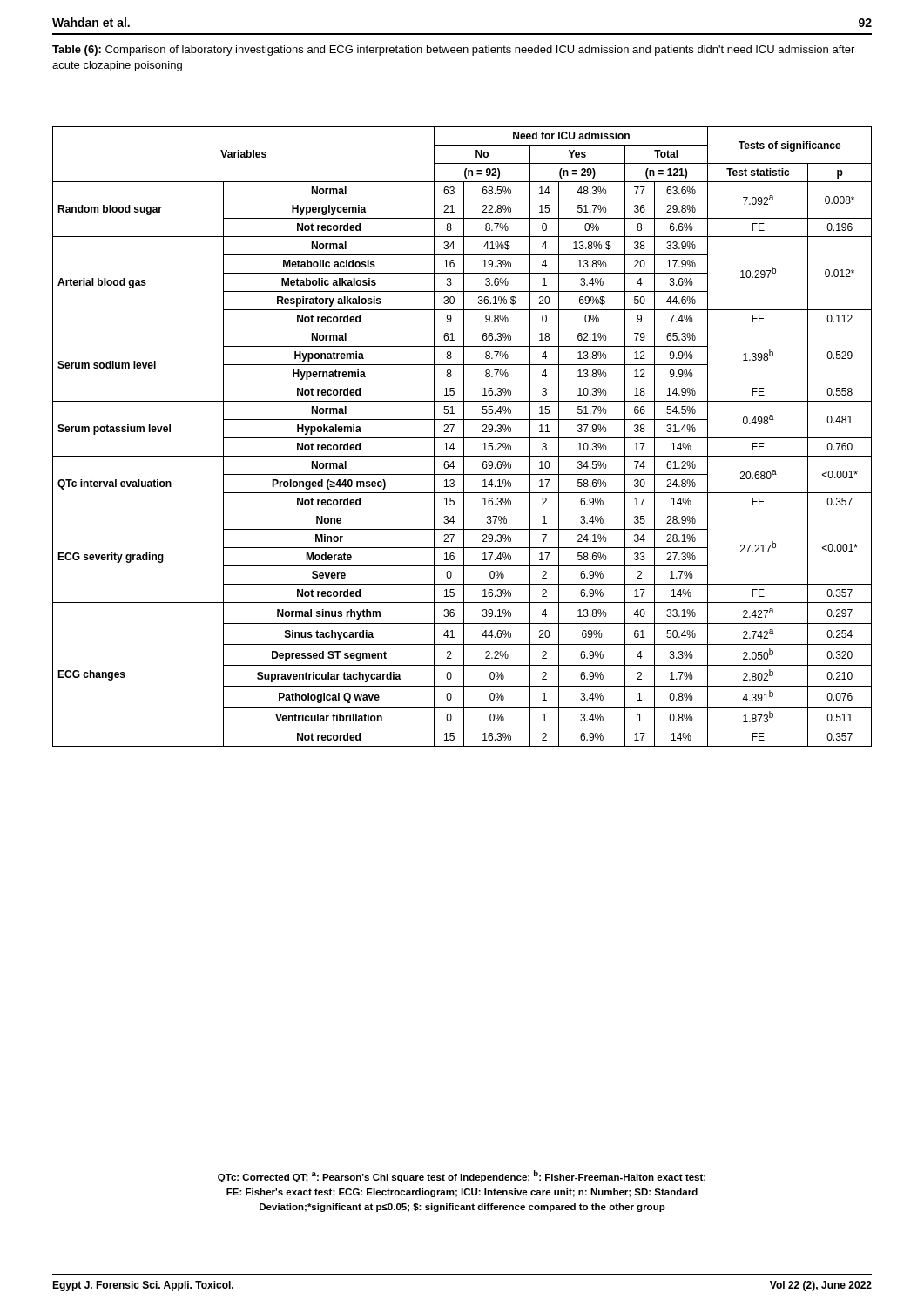Locate the table with the text "QTc interval evaluation"
The height and width of the screenshot is (1307, 924).
coord(462,437)
